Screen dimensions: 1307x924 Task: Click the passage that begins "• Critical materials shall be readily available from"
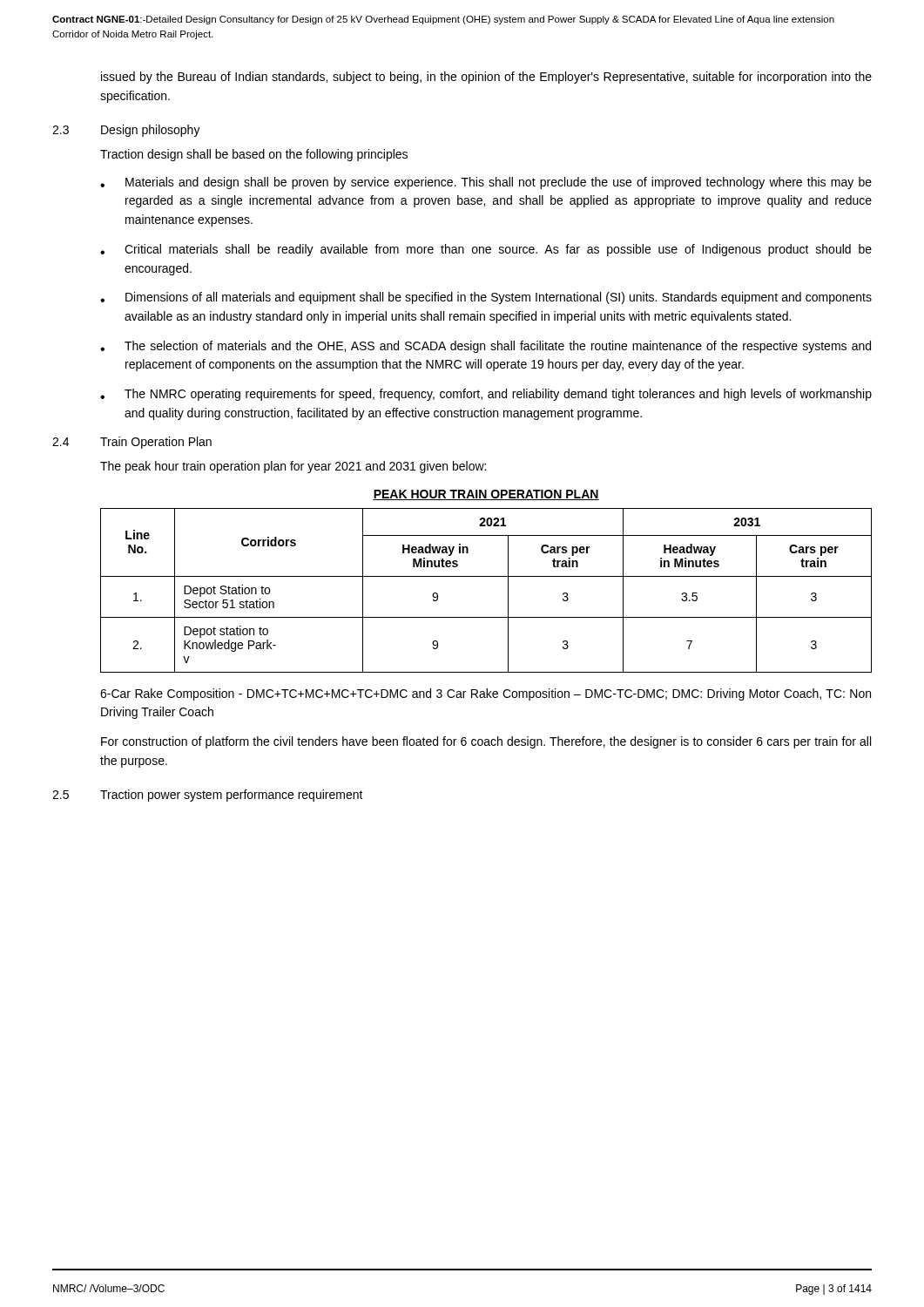coord(486,259)
